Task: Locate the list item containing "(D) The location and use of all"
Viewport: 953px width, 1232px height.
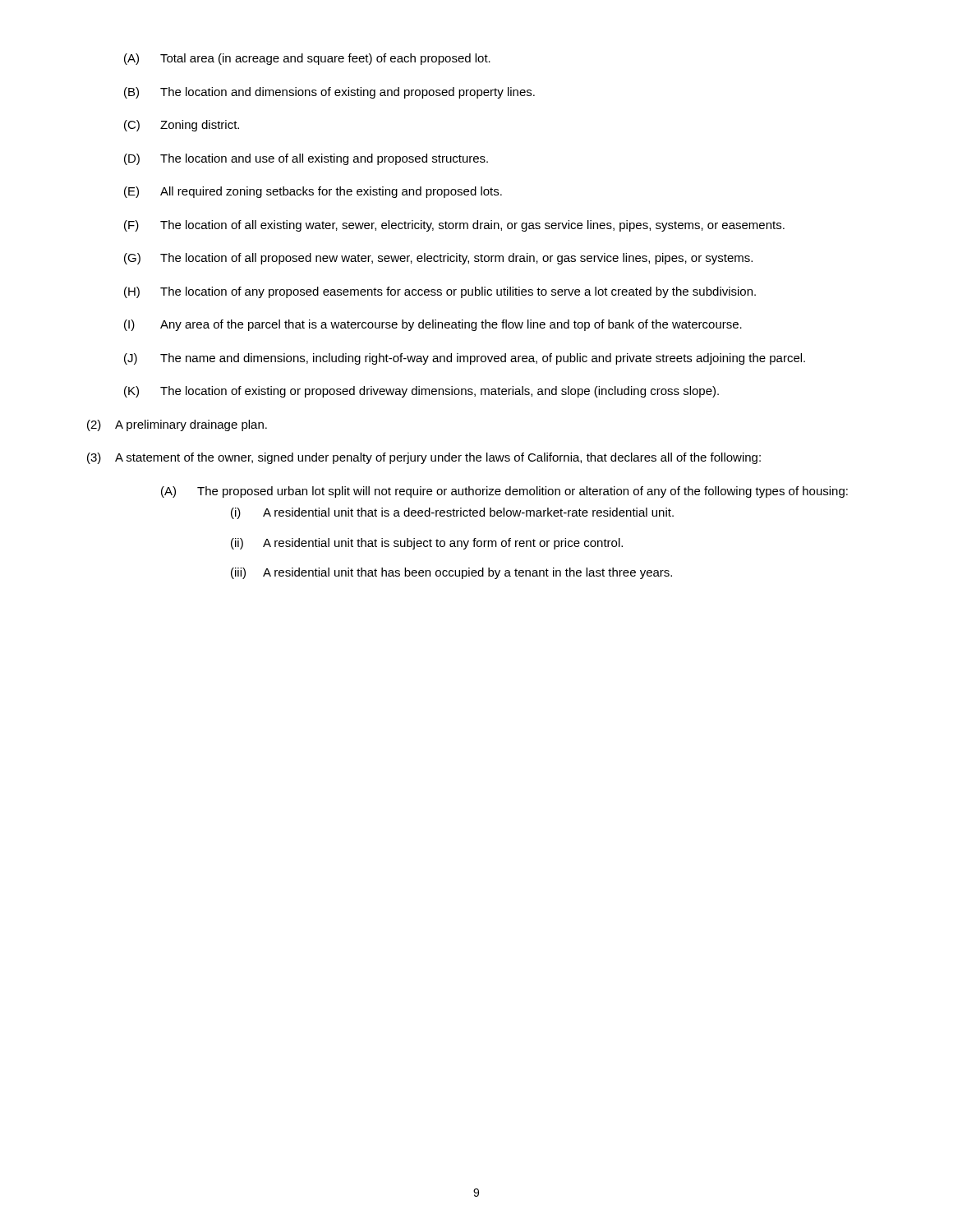Action: 489,158
